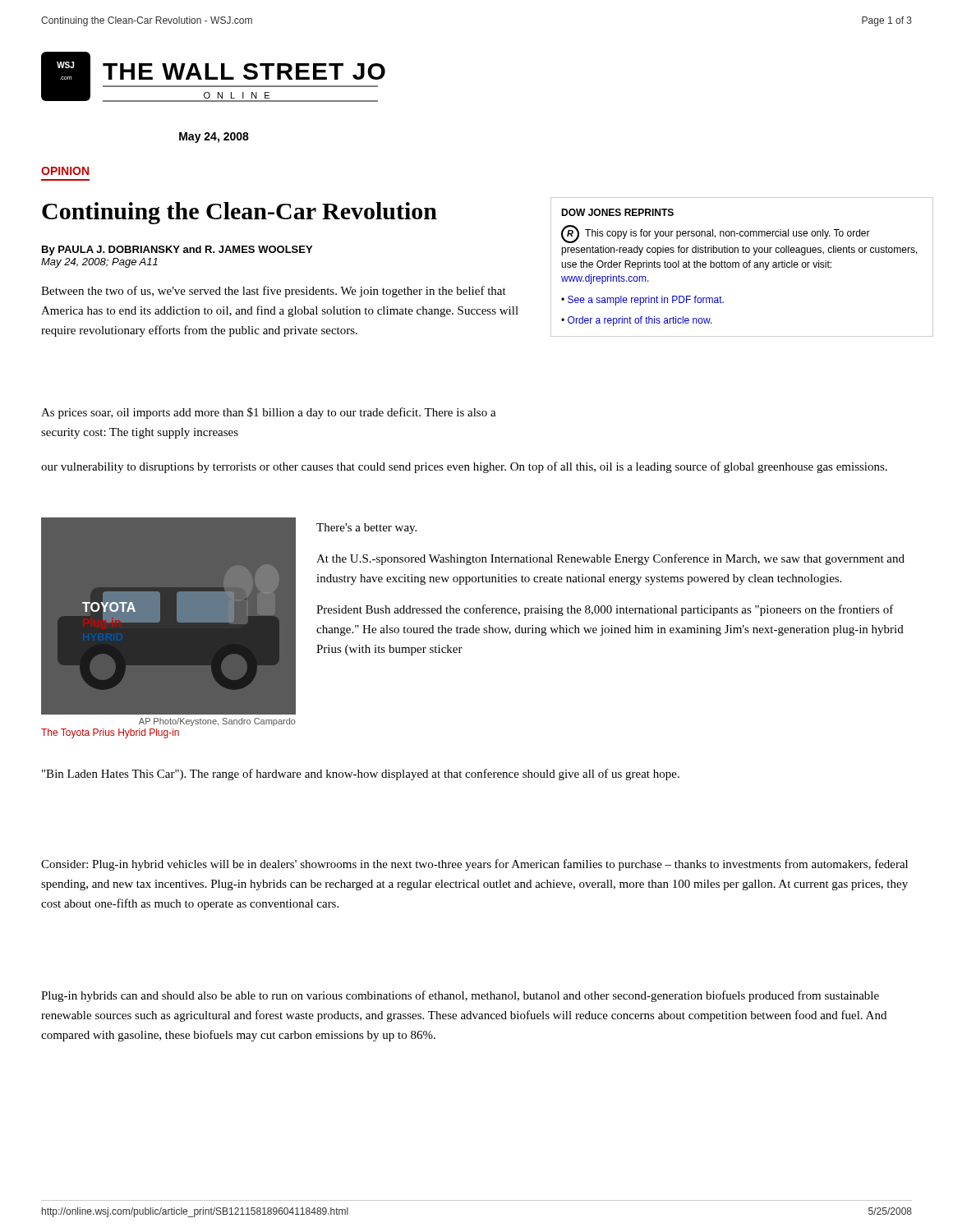This screenshot has width=953, height=1232.
Task: Where is the passage that starts "There's a better"?
Action: pos(614,588)
